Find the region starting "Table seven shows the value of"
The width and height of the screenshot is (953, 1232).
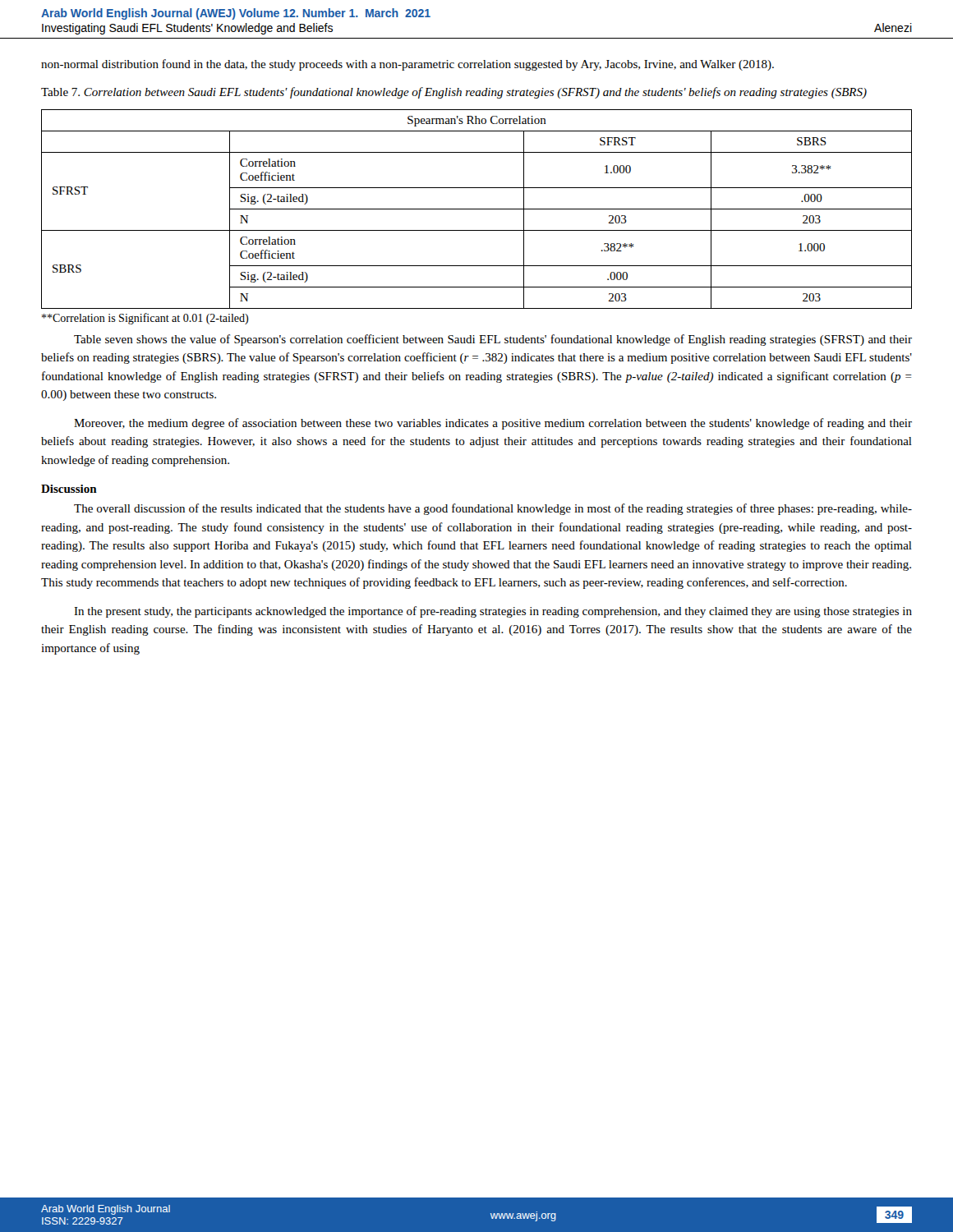(x=476, y=367)
